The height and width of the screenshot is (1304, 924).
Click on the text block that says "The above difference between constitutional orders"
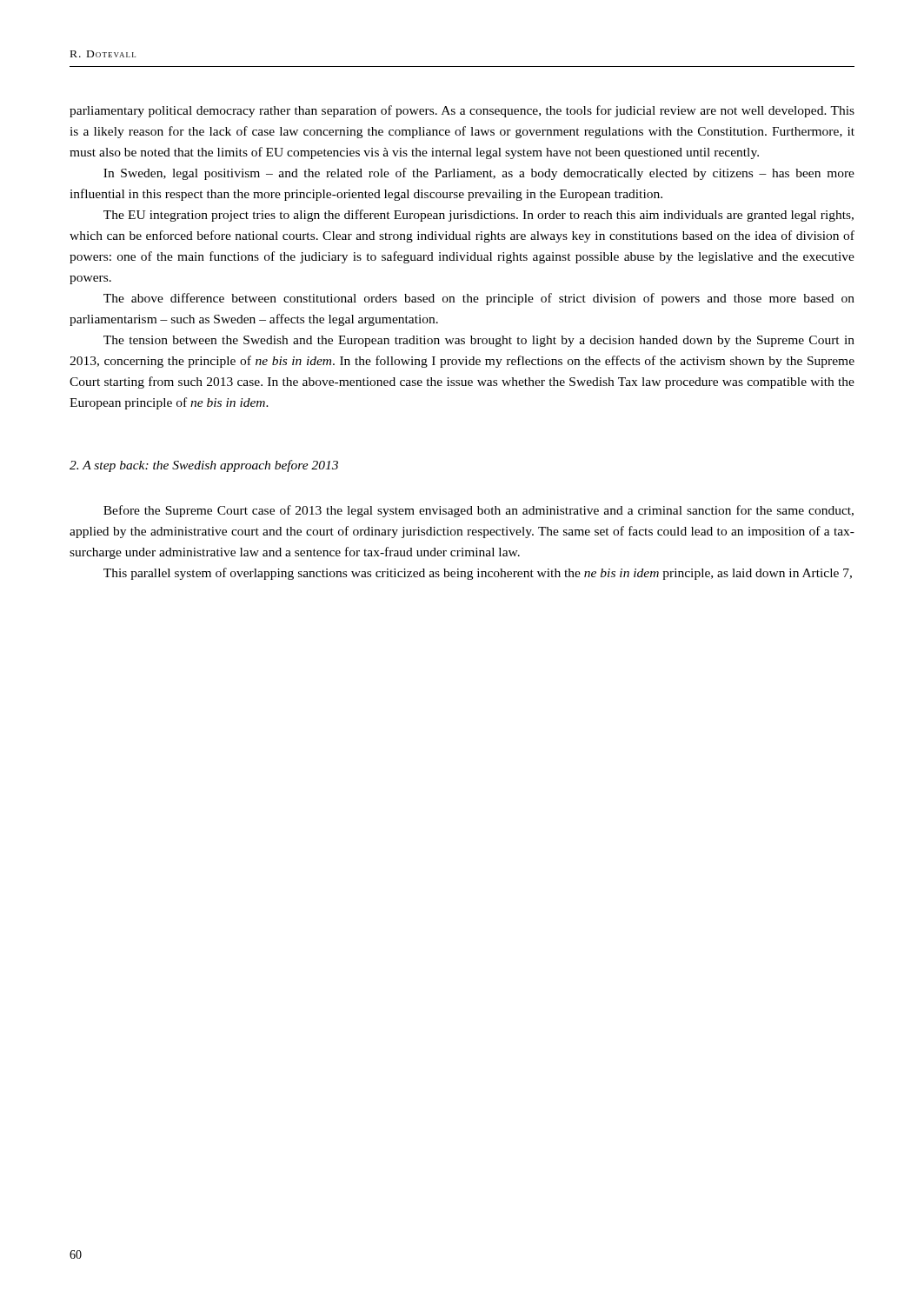pyautogui.click(x=462, y=309)
